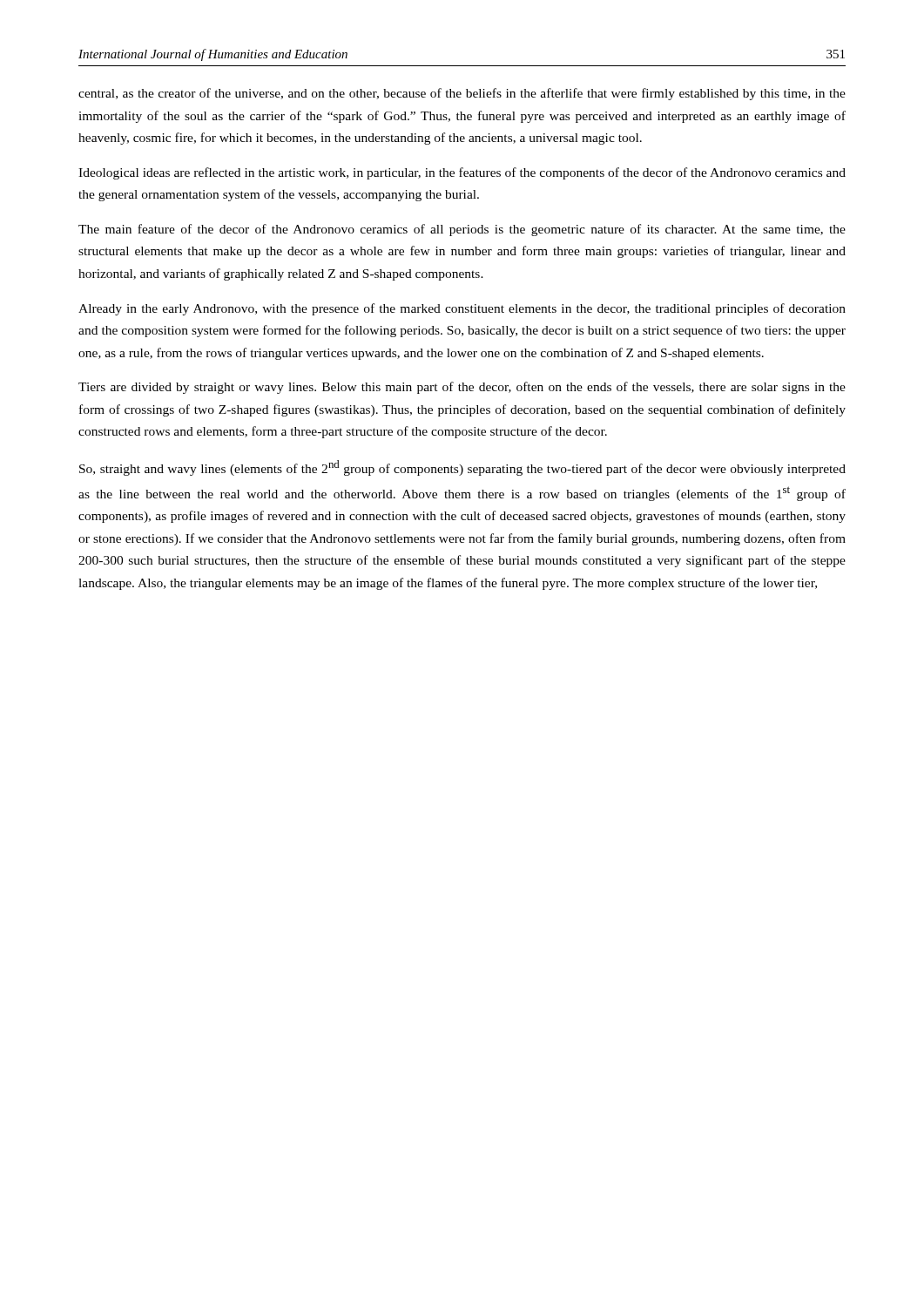Screen dimensions: 1307x924
Task: Locate the passage starting "So, straight and wavy"
Action: 462,524
